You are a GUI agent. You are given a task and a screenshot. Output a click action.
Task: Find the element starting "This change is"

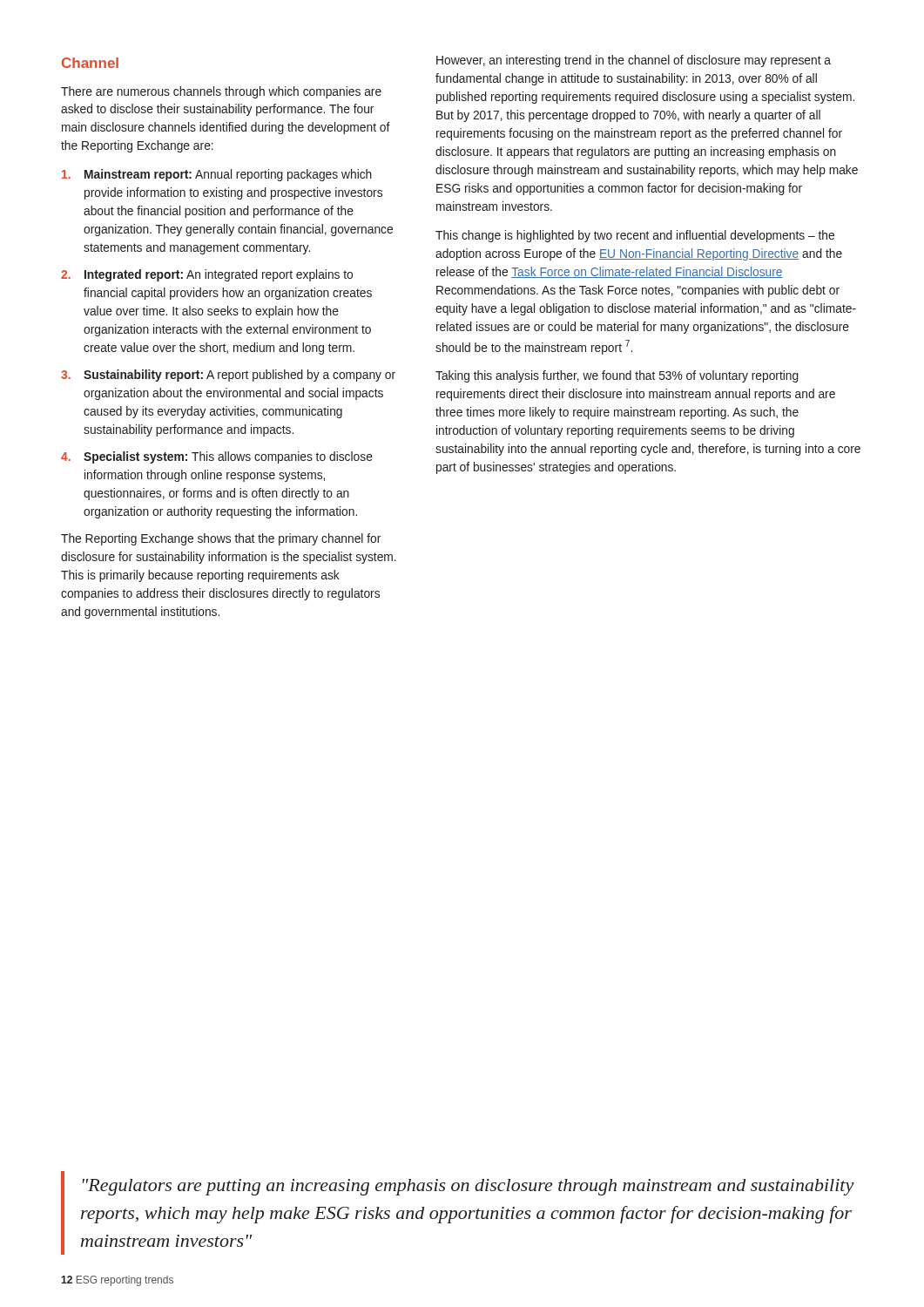click(x=649, y=292)
